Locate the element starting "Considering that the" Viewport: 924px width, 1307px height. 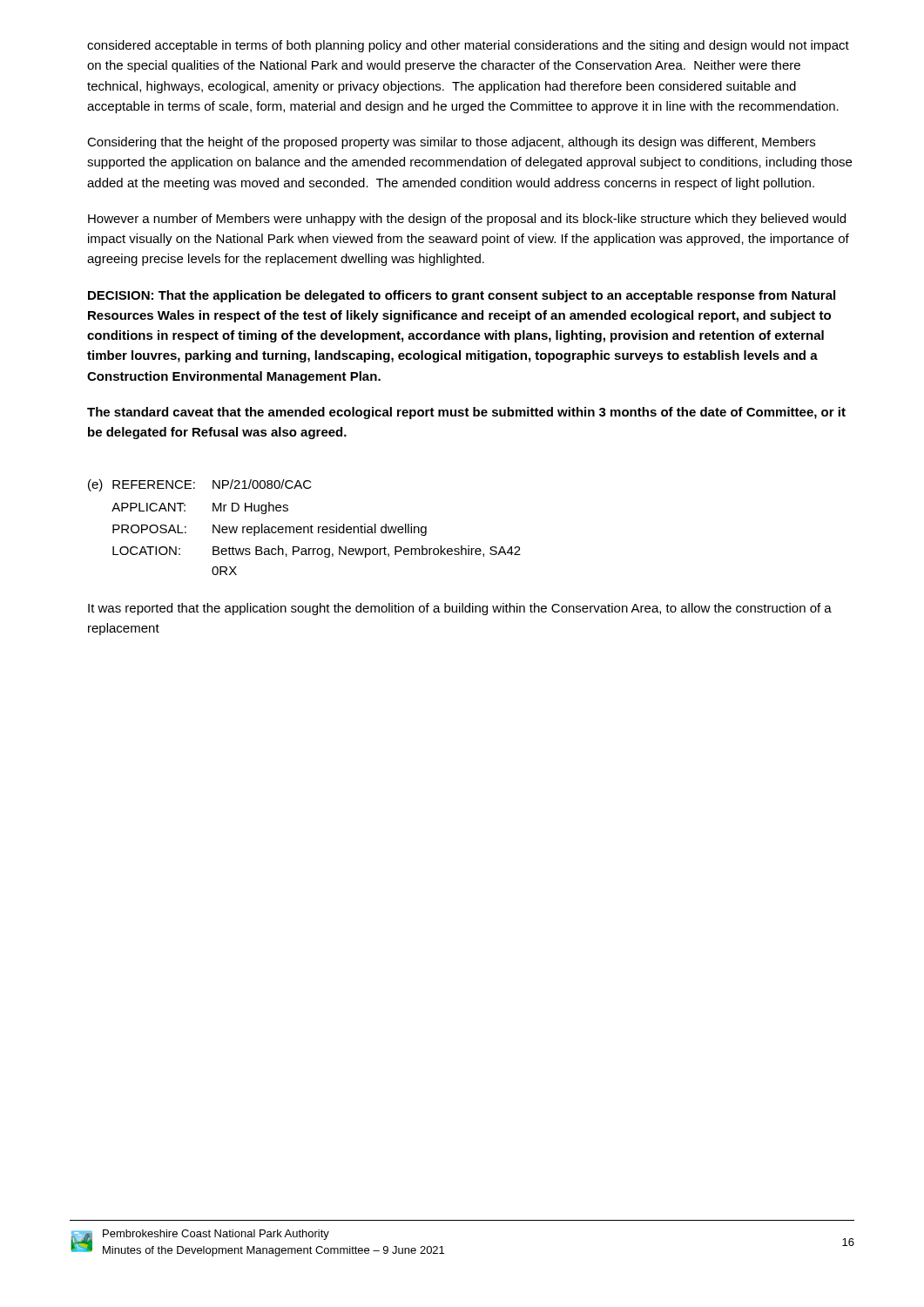(470, 162)
